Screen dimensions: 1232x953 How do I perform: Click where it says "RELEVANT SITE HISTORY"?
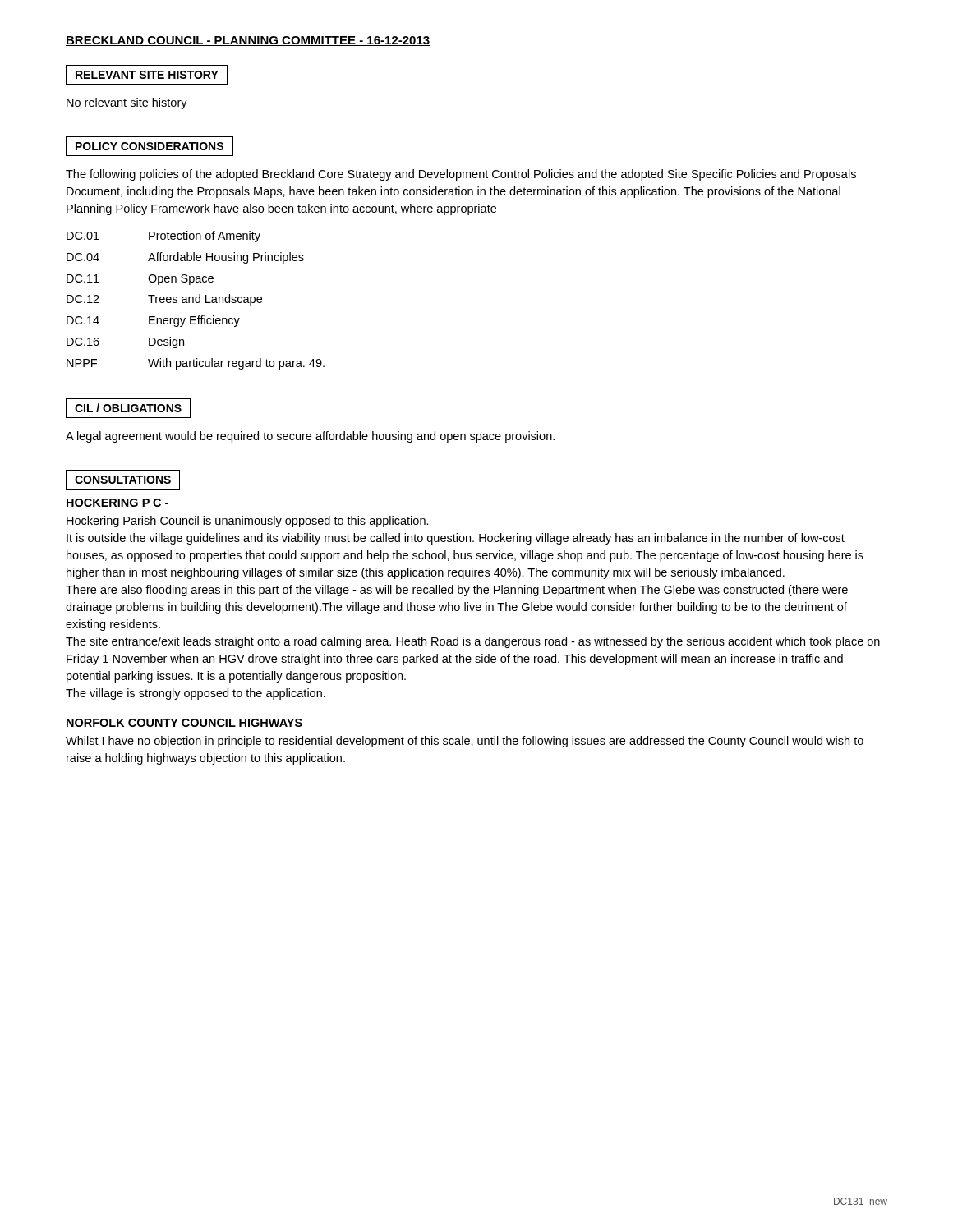pos(147,75)
